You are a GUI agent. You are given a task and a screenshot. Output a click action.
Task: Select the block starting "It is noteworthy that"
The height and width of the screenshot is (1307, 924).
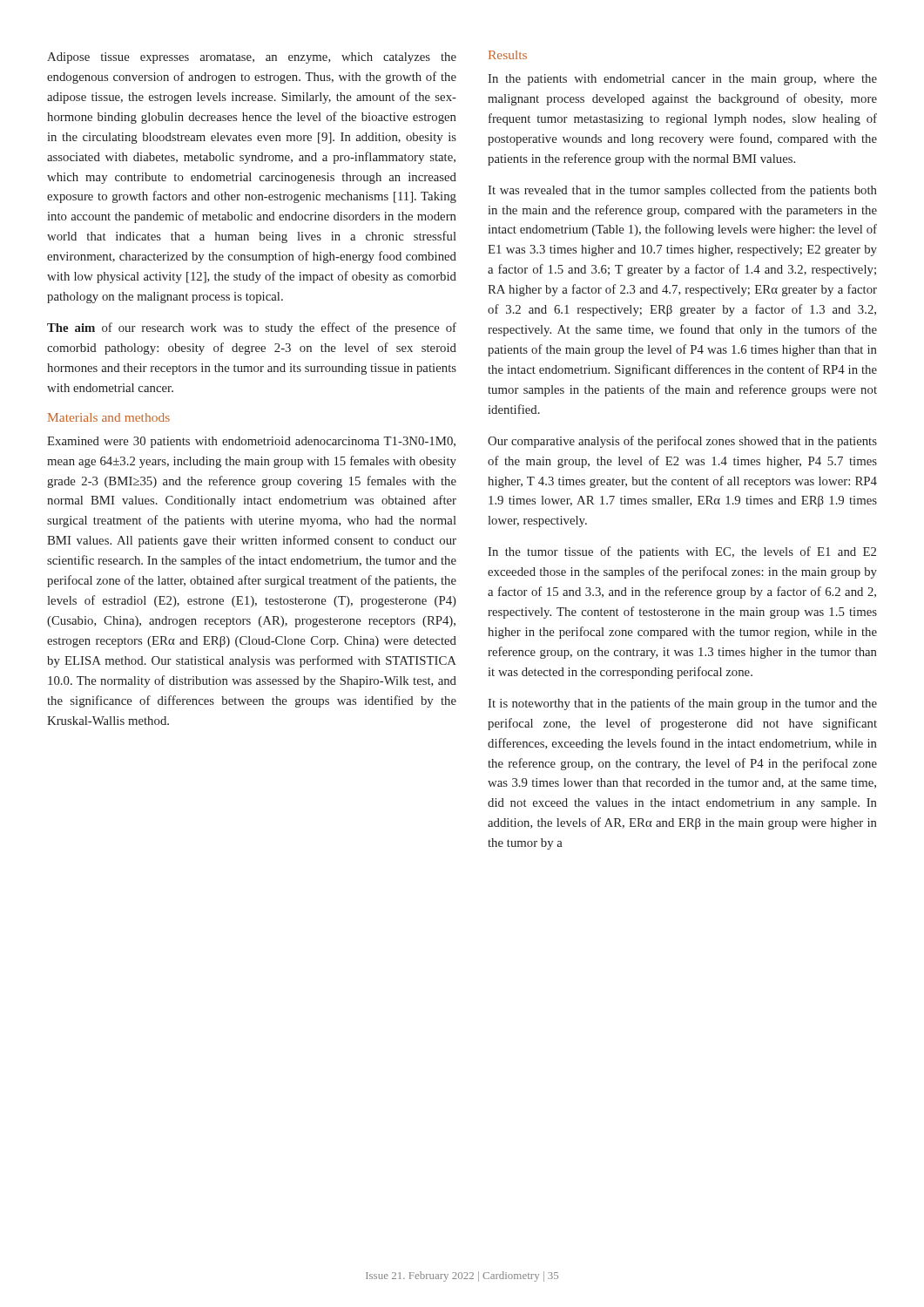point(682,773)
